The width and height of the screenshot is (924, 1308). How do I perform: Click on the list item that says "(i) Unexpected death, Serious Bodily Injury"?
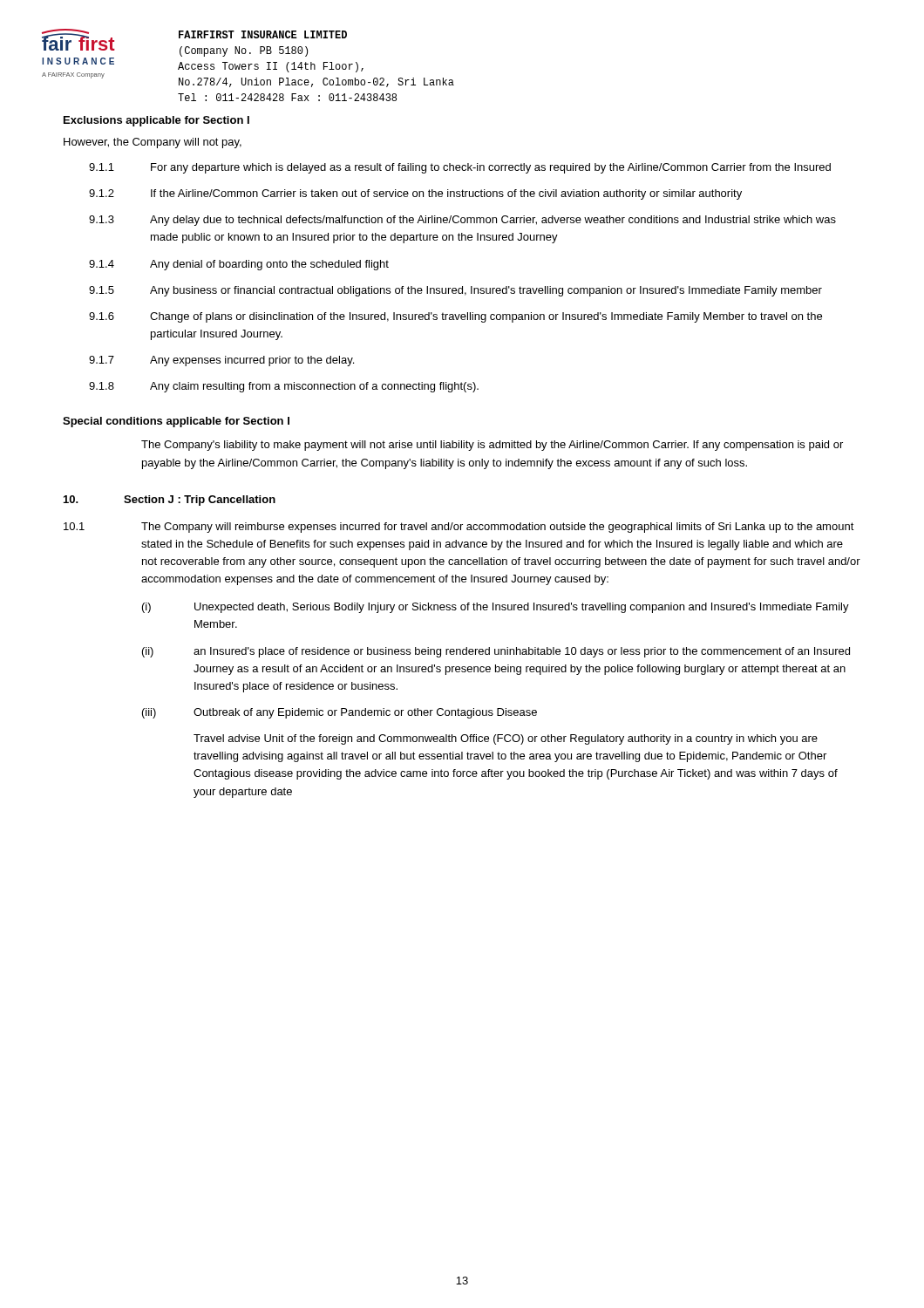pos(501,616)
